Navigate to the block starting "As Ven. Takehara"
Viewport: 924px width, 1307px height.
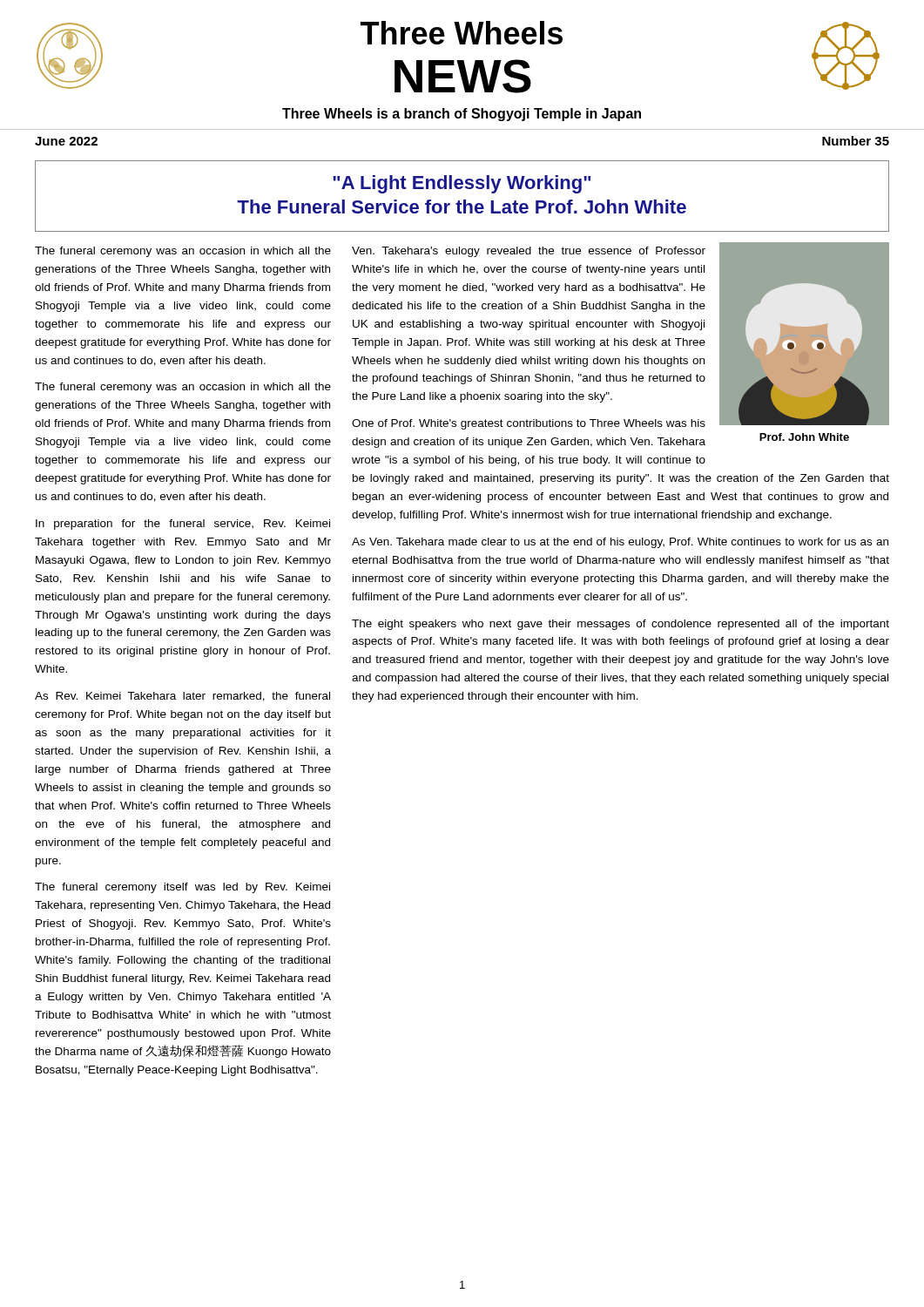[x=621, y=569]
